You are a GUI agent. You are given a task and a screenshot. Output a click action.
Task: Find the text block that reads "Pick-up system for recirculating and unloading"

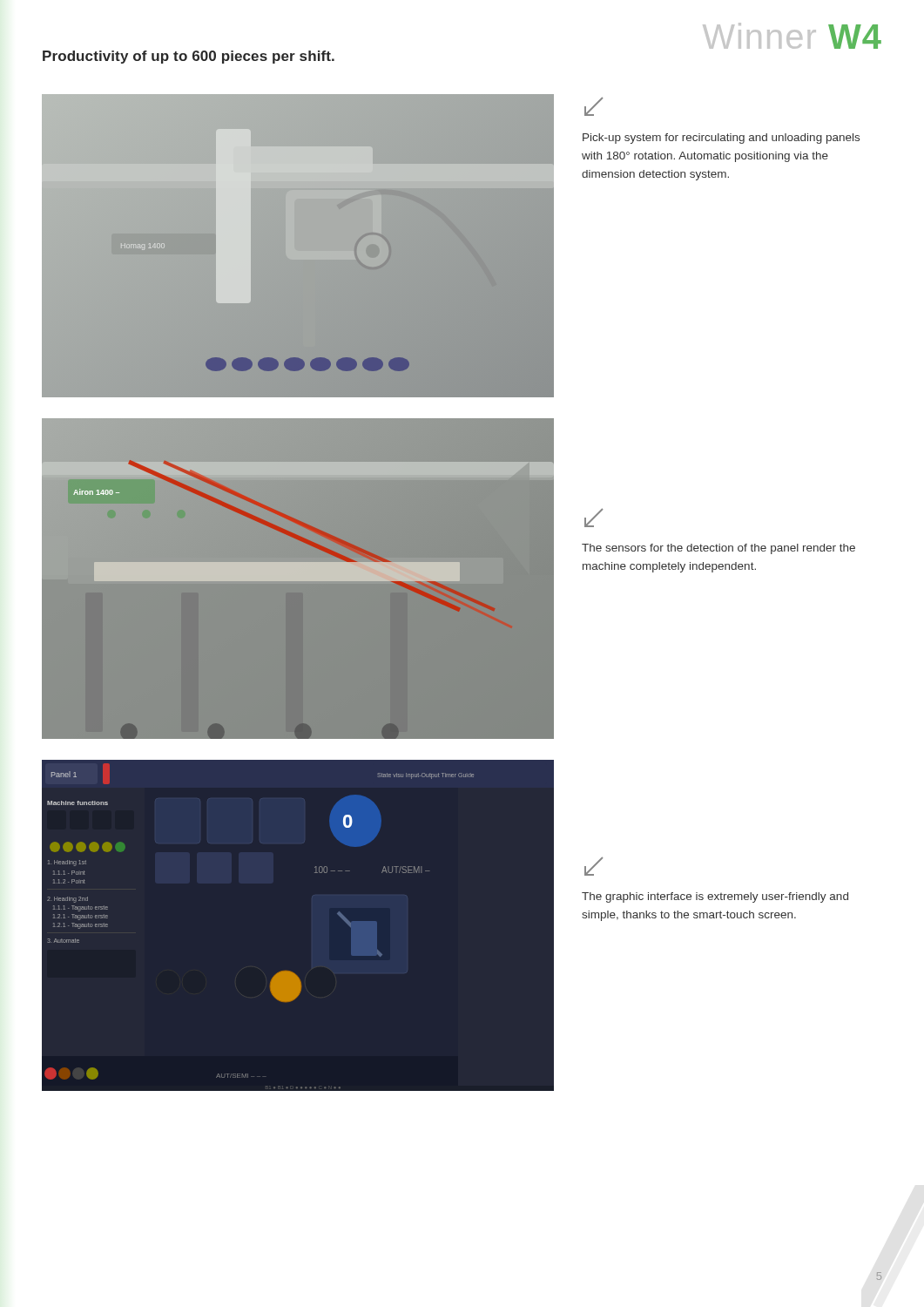pyautogui.click(x=730, y=139)
